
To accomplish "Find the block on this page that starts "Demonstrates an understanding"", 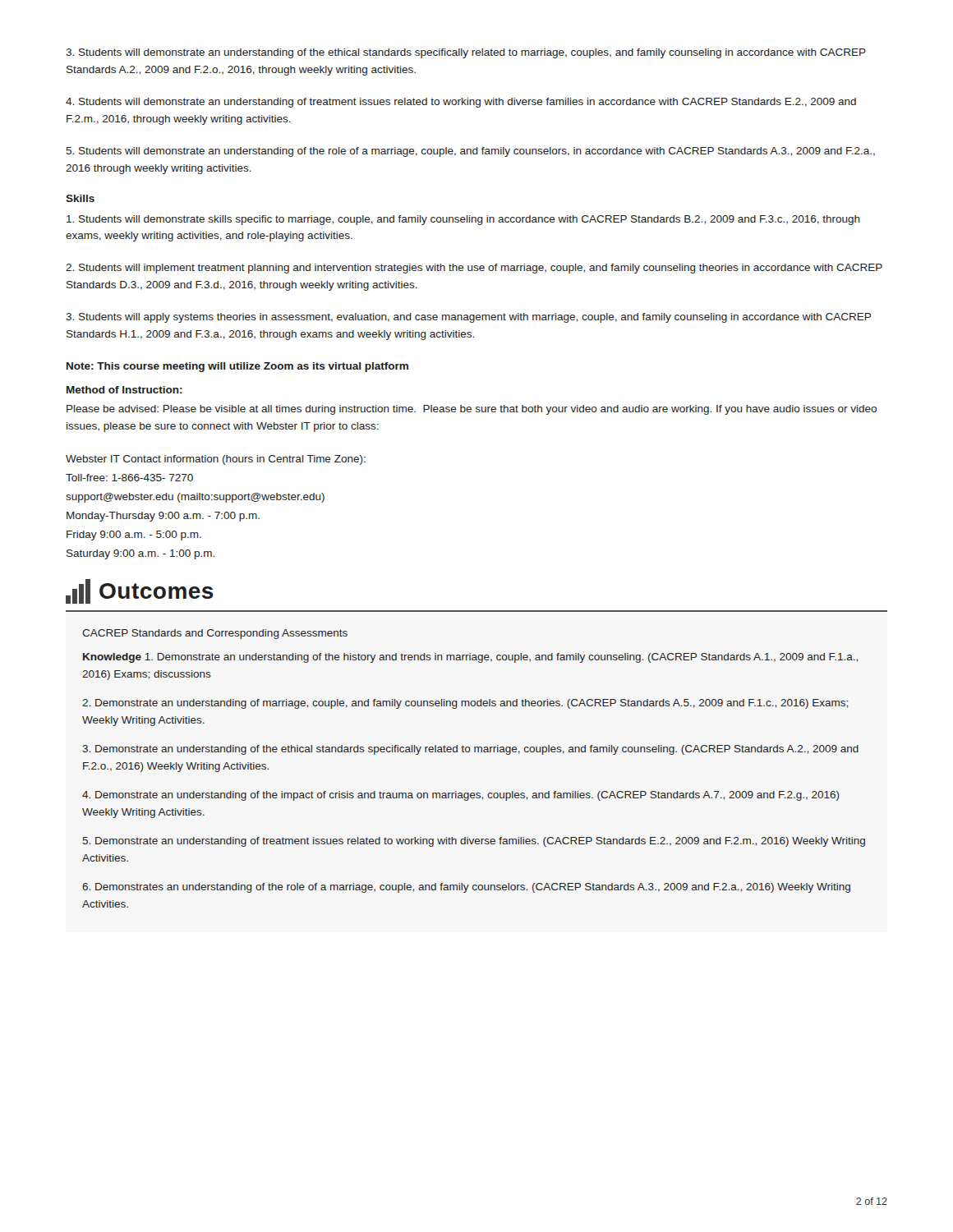I will (467, 895).
